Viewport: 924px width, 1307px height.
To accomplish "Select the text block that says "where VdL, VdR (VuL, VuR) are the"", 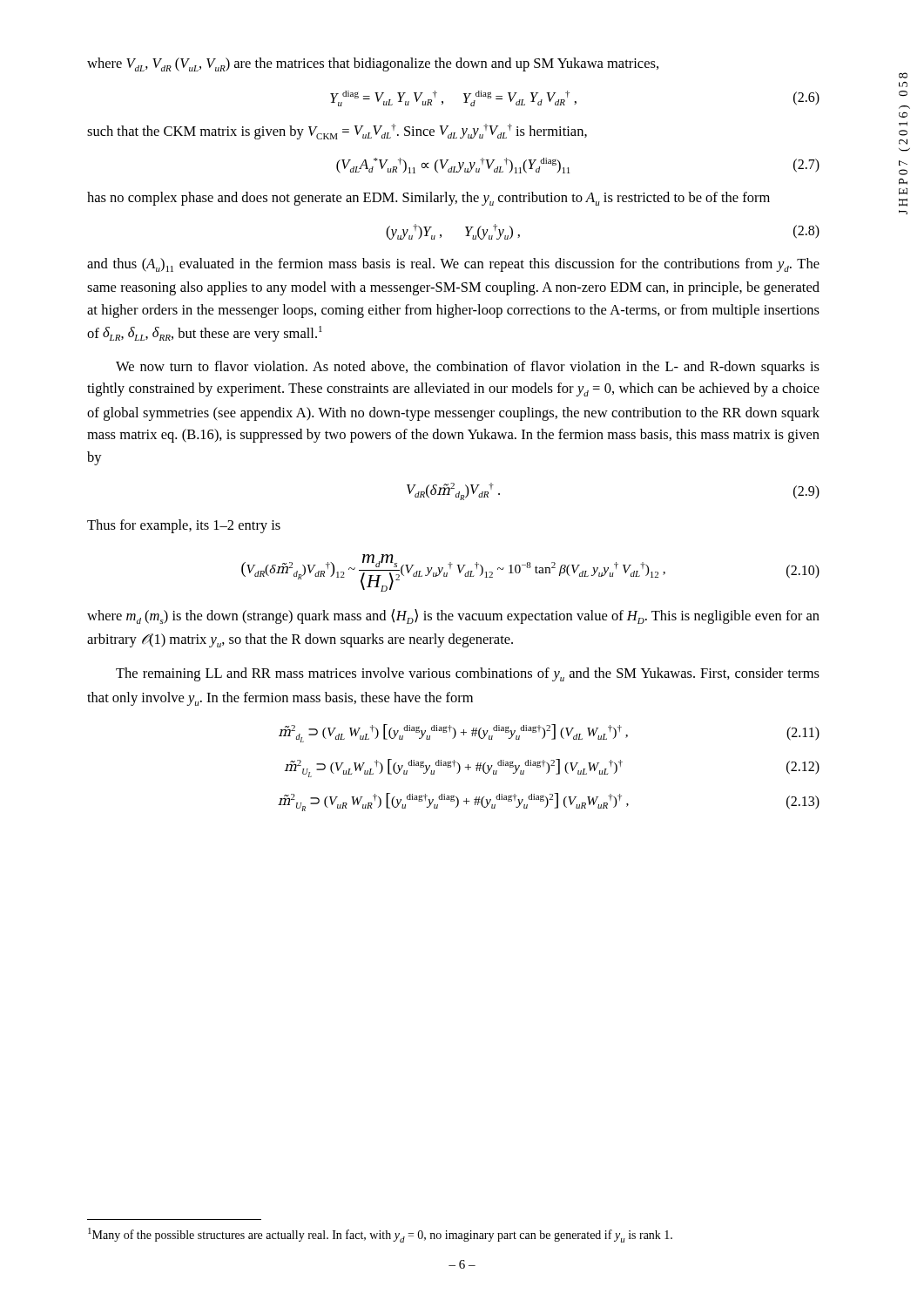I will coord(373,64).
